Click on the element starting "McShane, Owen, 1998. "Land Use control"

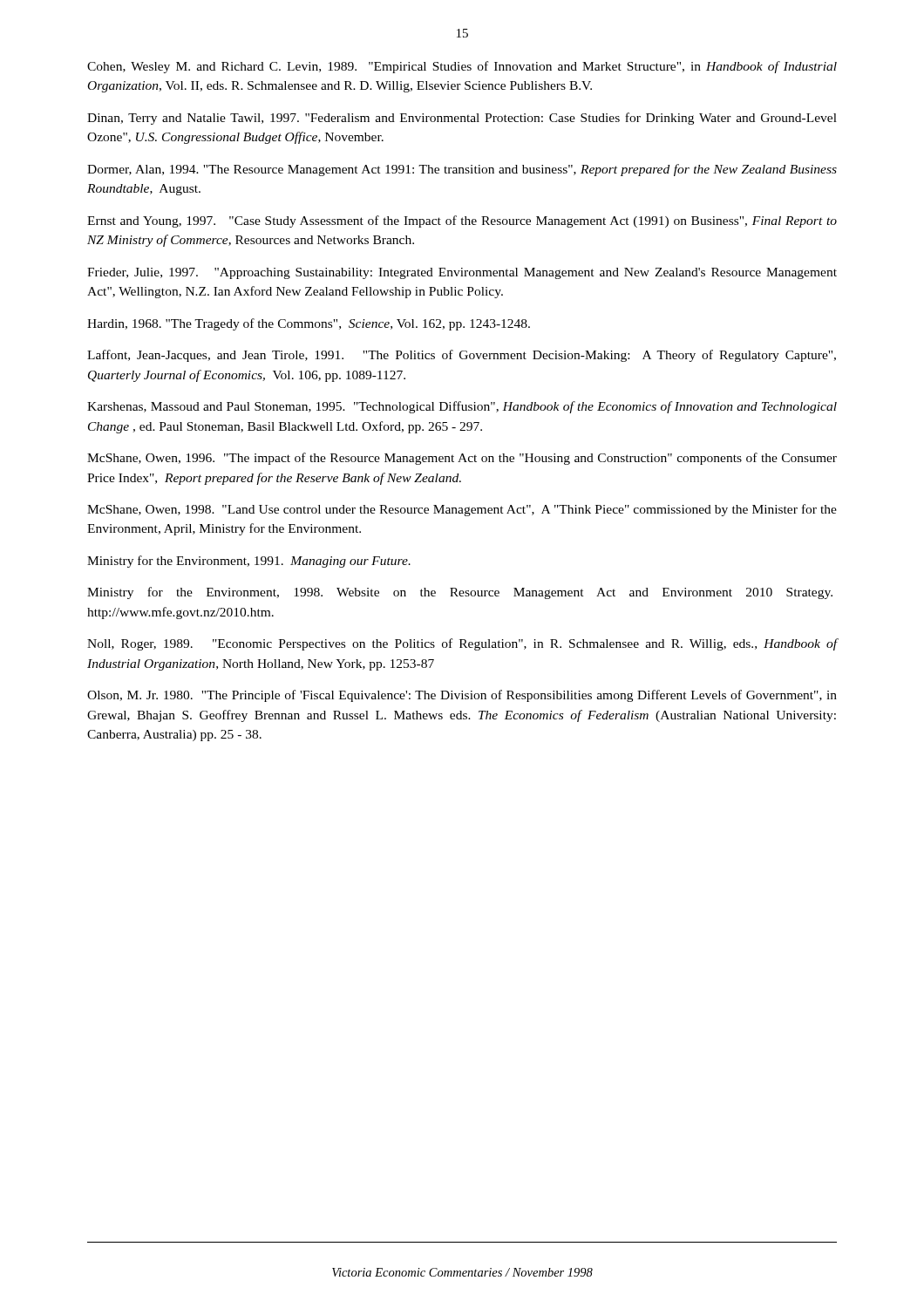point(462,519)
